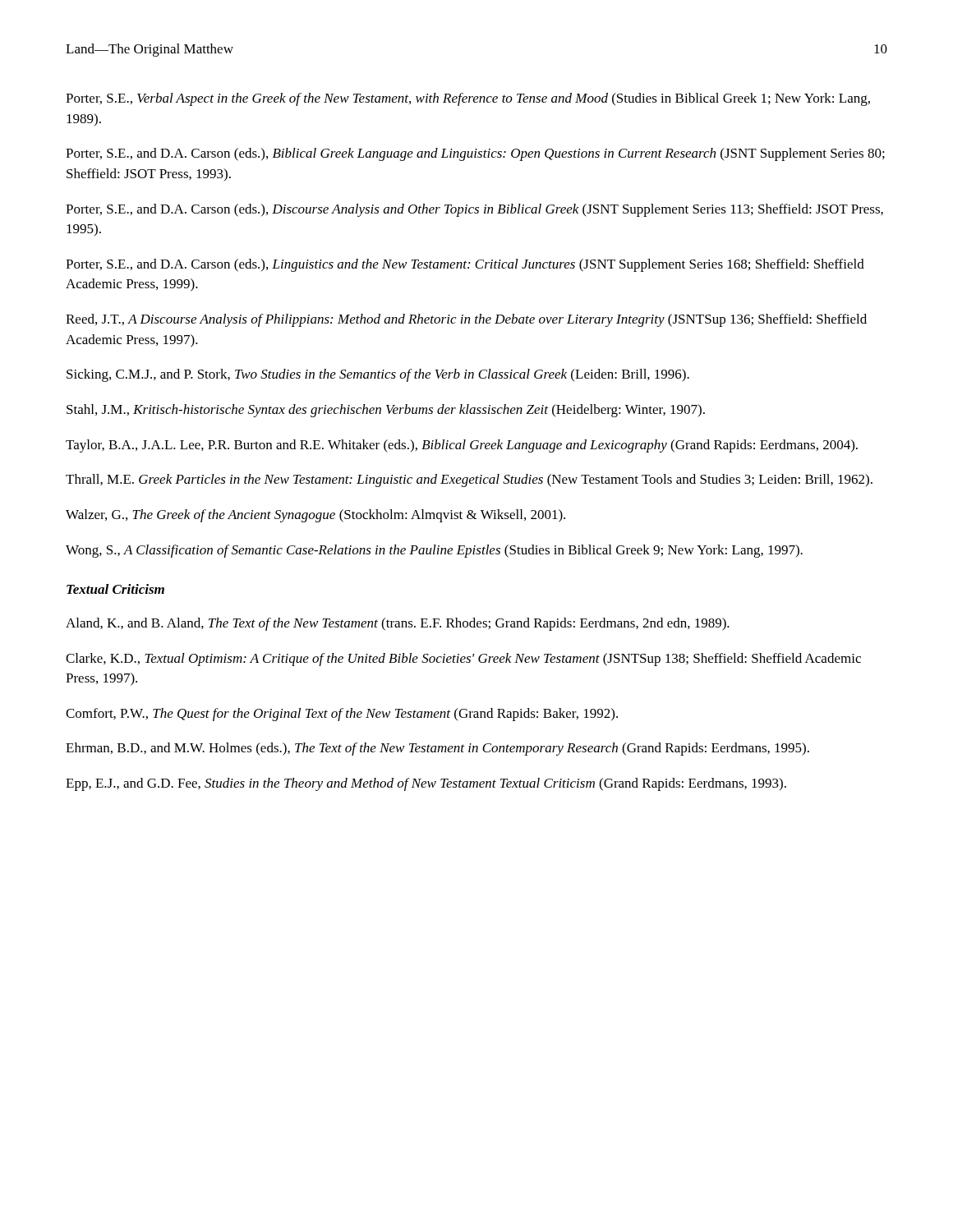Find the block starting "Aland, K., and B."
The height and width of the screenshot is (1232, 953).
pos(476,624)
